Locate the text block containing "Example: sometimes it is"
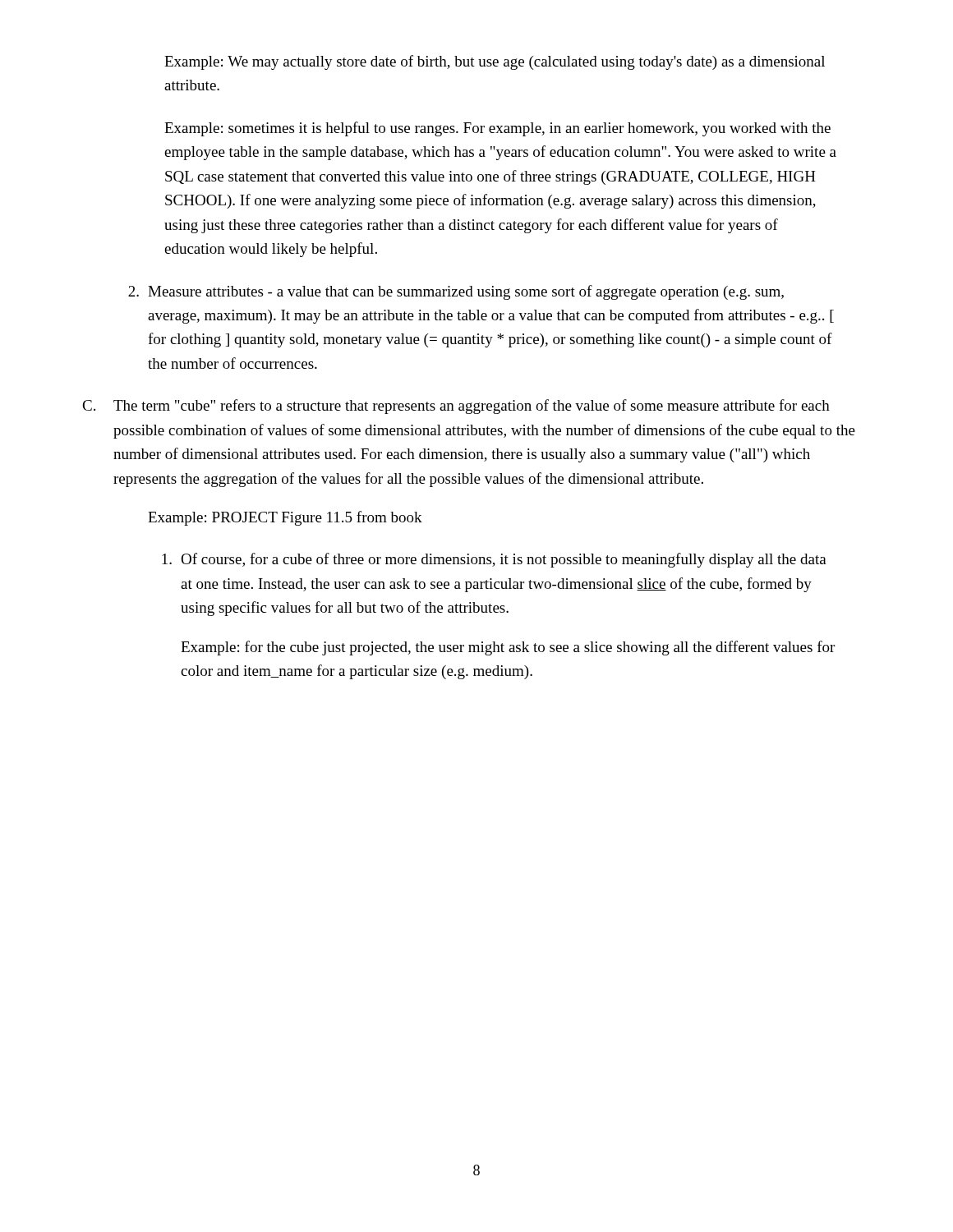Image resolution: width=953 pixels, height=1232 pixels. pyautogui.click(x=500, y=188)
